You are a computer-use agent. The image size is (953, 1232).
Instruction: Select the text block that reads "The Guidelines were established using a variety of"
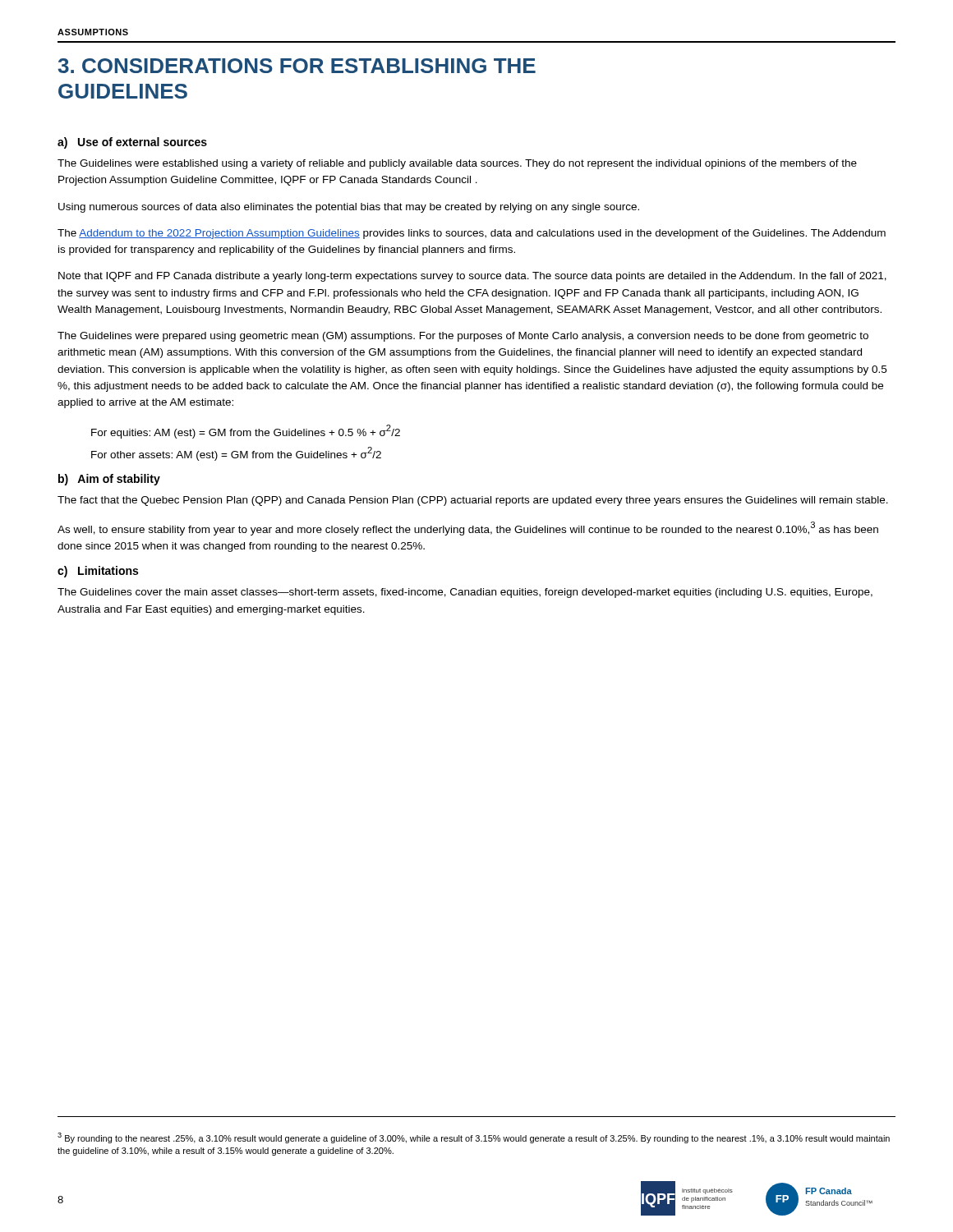476,172
